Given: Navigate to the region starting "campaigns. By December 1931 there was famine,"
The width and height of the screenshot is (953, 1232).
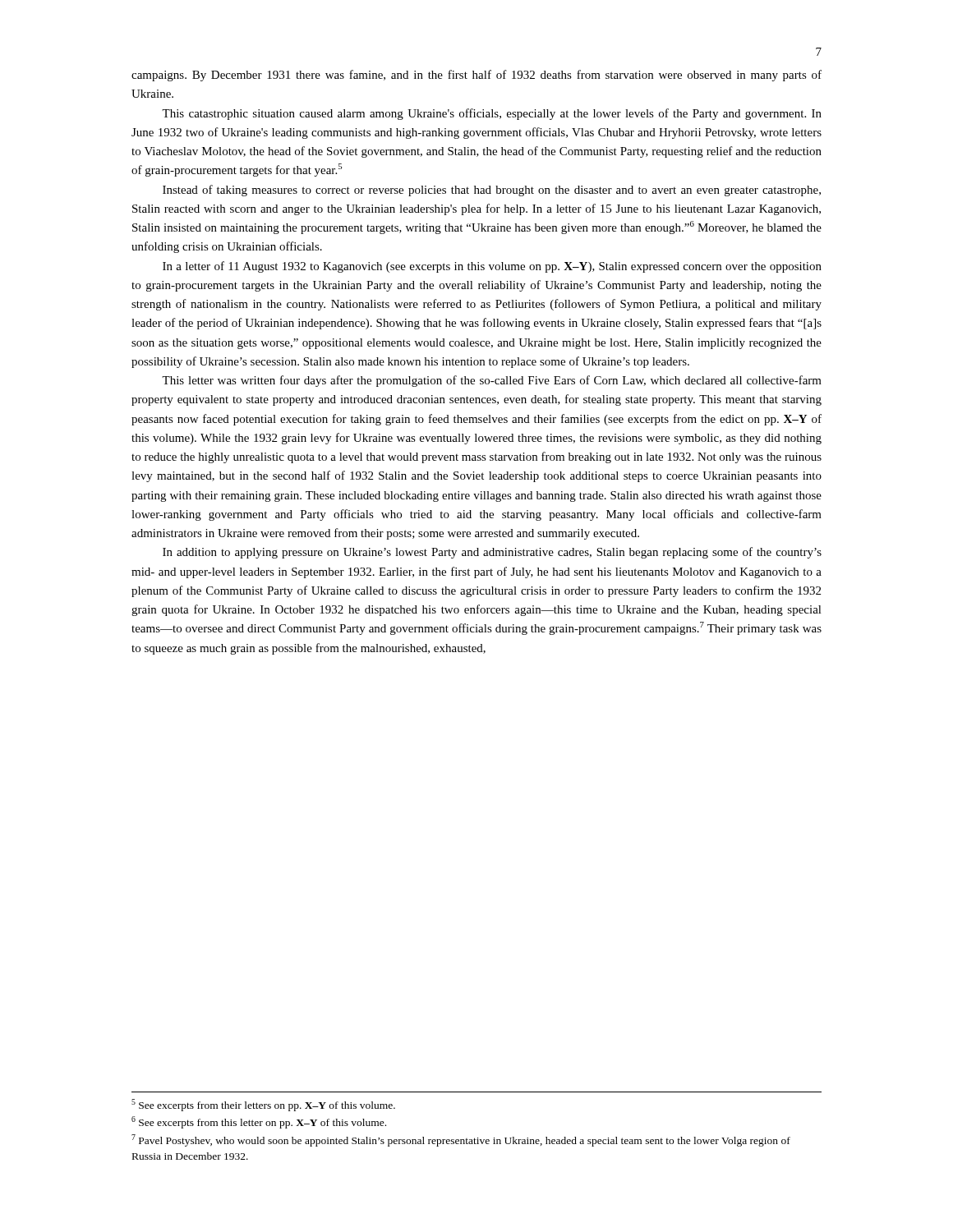Looking at the screenshot, I should [476, 85].
